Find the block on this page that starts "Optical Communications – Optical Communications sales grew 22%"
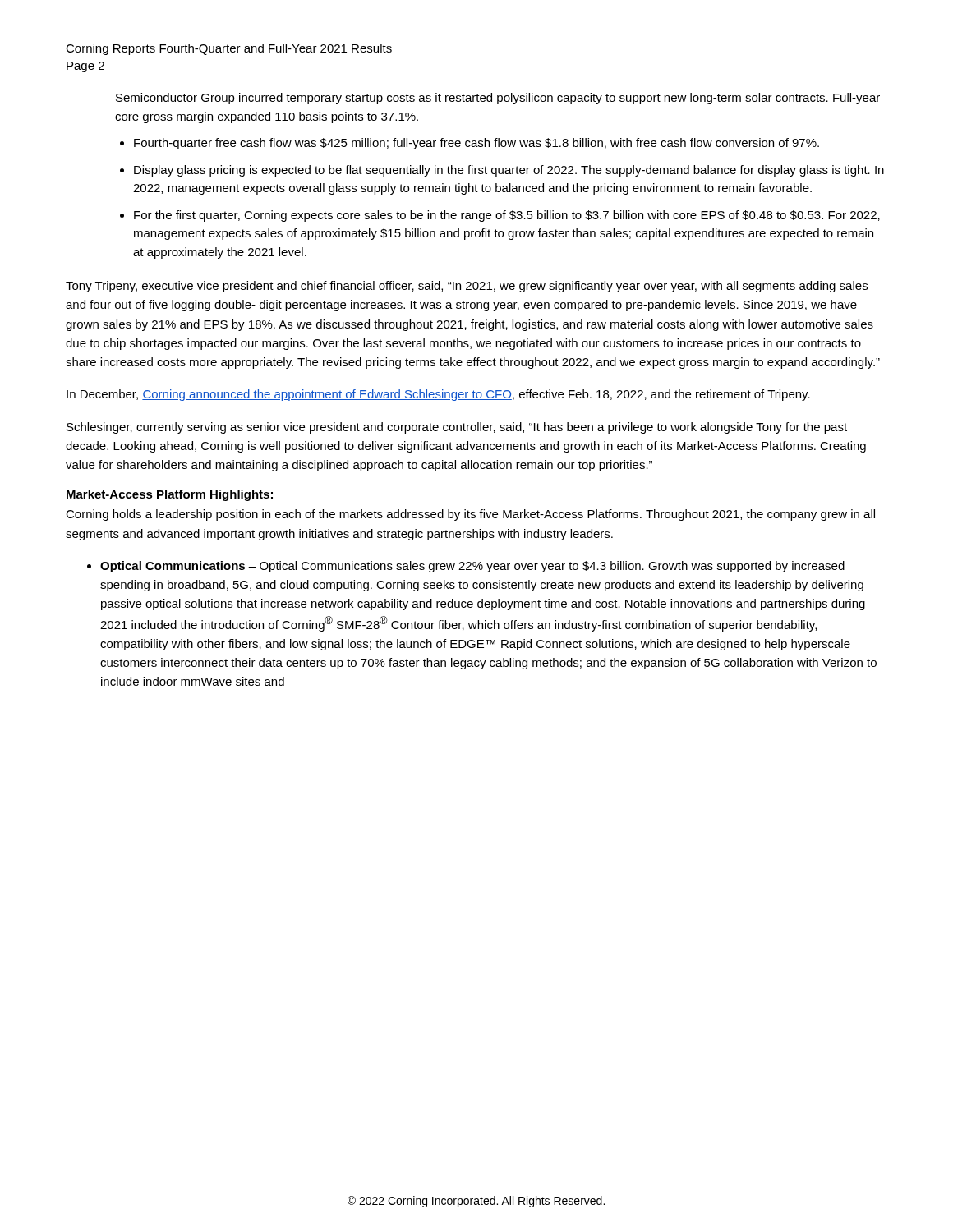The image size is (953, 1232). pos(489,623)
